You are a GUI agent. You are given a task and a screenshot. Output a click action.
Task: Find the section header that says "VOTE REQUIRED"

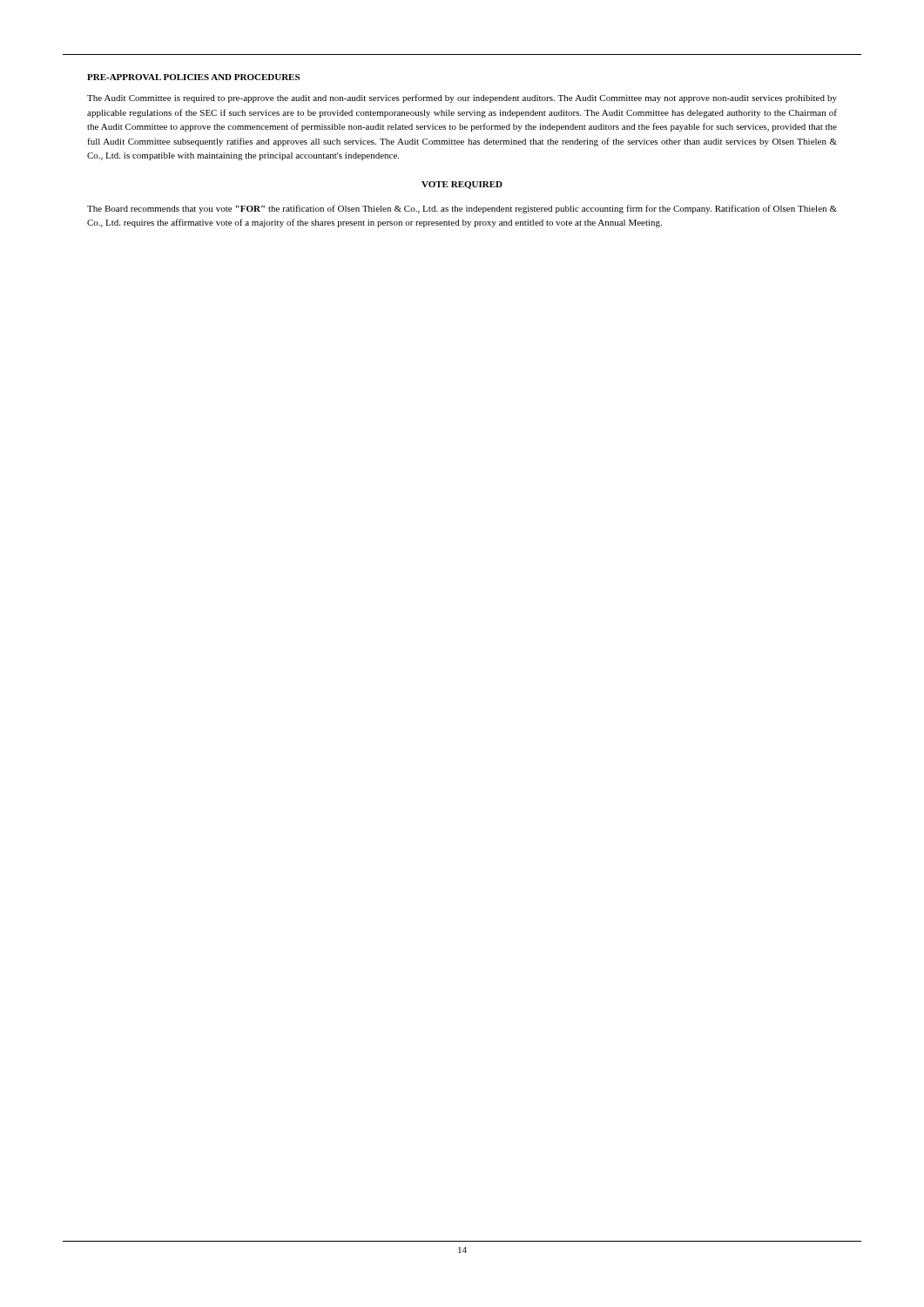point(462,183)
